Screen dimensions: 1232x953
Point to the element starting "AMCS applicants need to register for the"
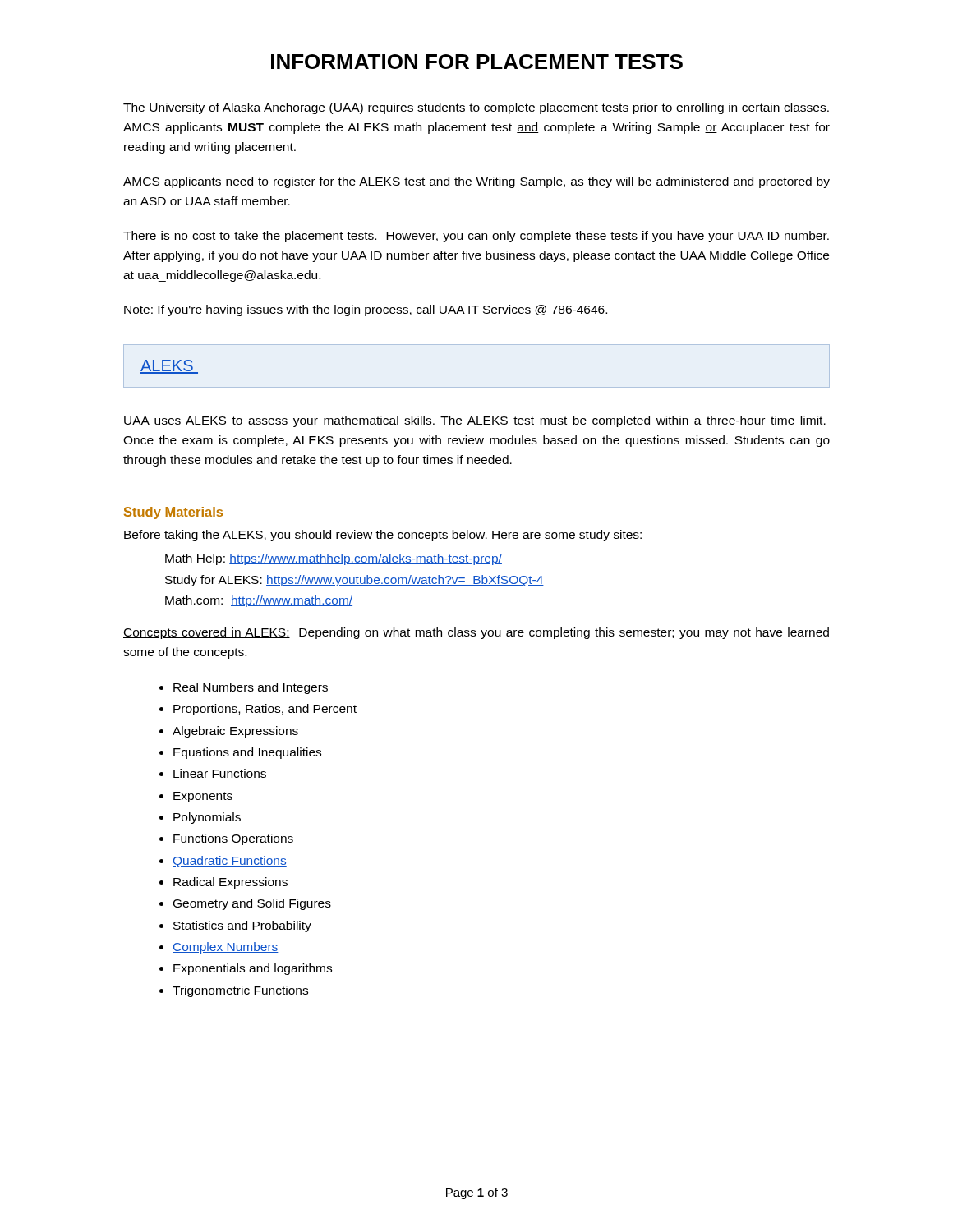(476, 191)
